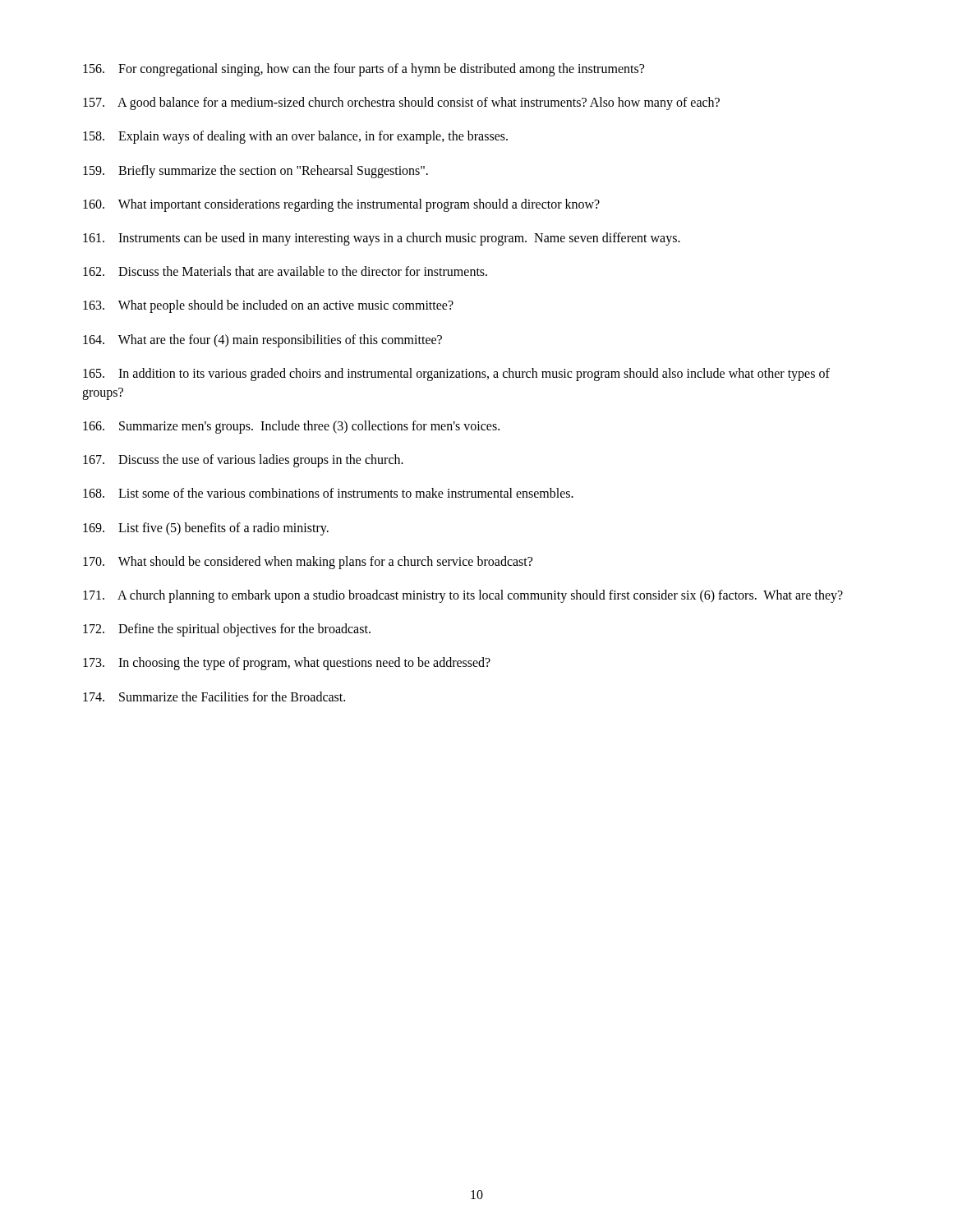This screenshot has height=1232, width=953.
Task: Find the list item that reads "164. What are the"
Action: (x=262, y=339)
